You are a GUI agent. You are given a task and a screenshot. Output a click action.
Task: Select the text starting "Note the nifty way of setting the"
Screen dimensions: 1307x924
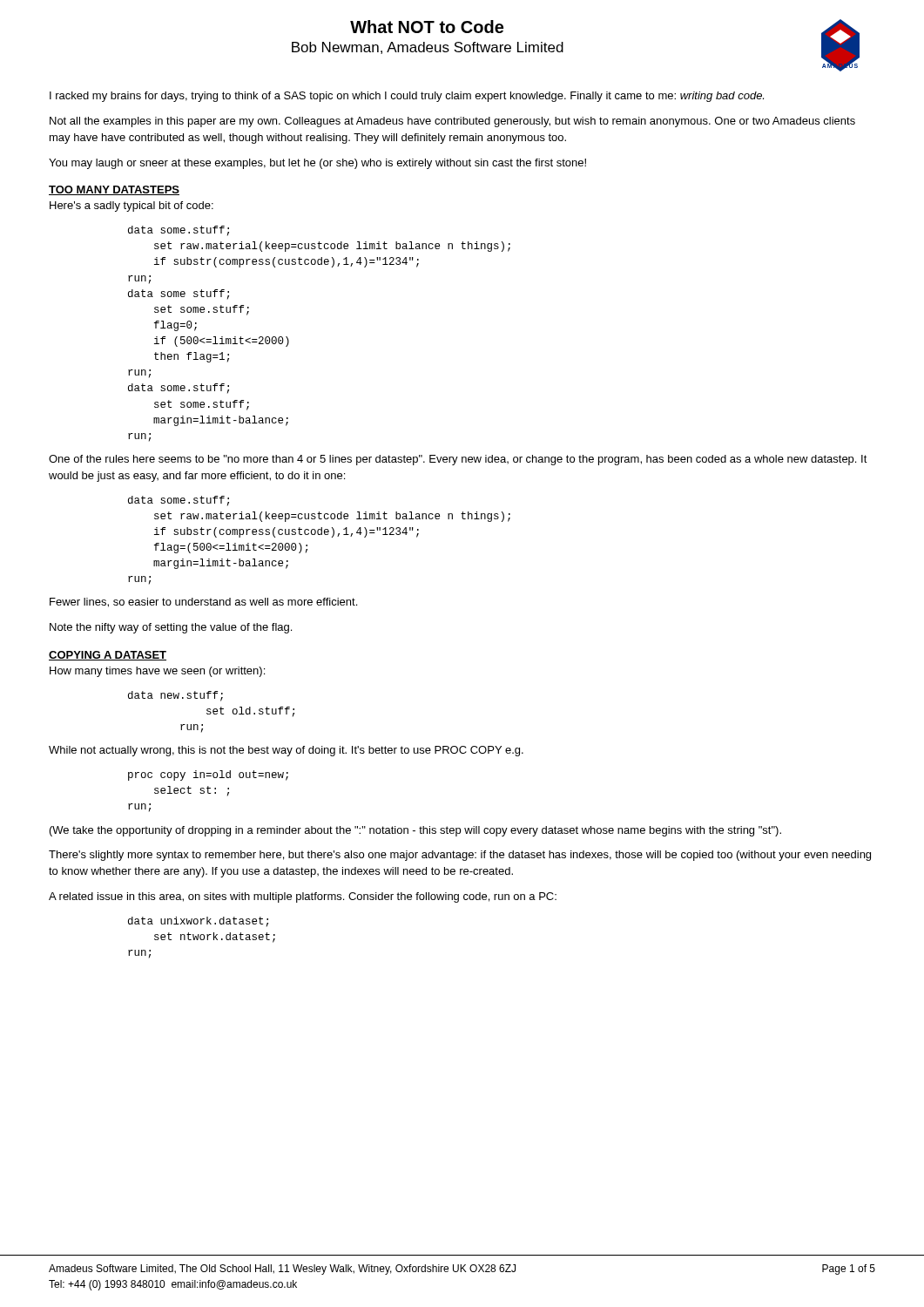[171, 627]
